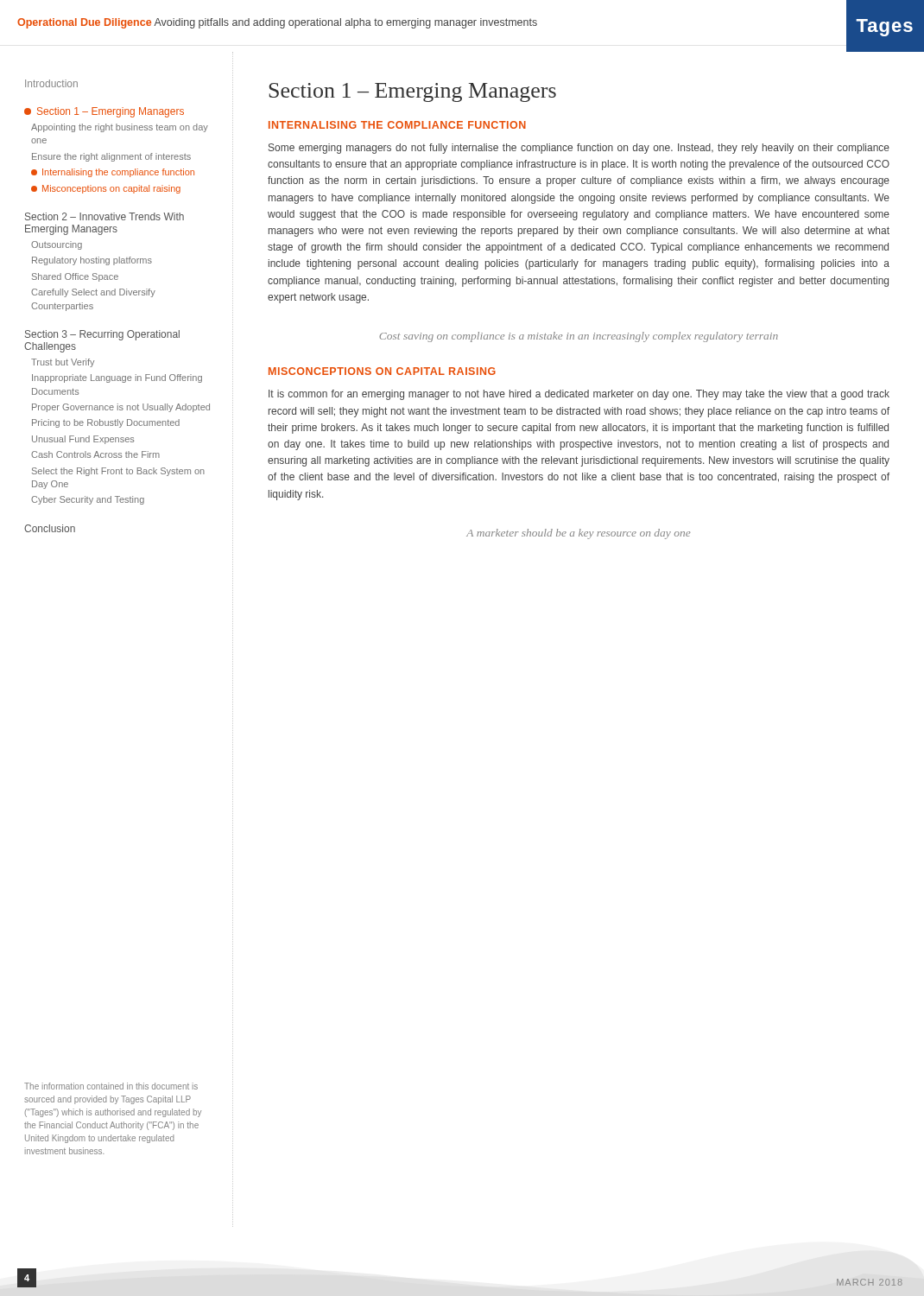924x1296 pixels.
Task: Find the text block starting "Pricing to be Robustly Documented"
Action: pyautogui.click(x=106, y=423)
